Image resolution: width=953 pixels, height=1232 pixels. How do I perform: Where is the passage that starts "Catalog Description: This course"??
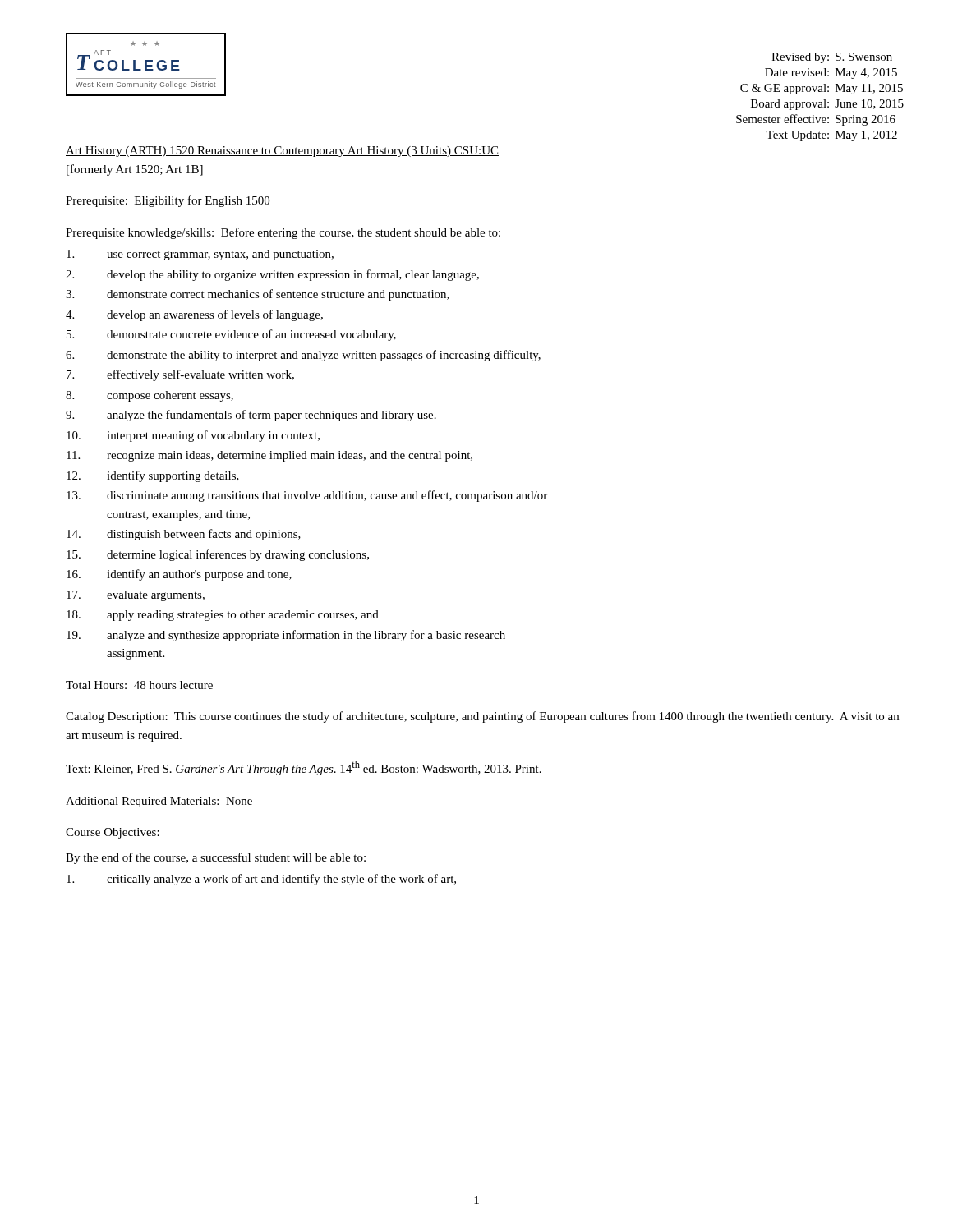coord(483,725)
